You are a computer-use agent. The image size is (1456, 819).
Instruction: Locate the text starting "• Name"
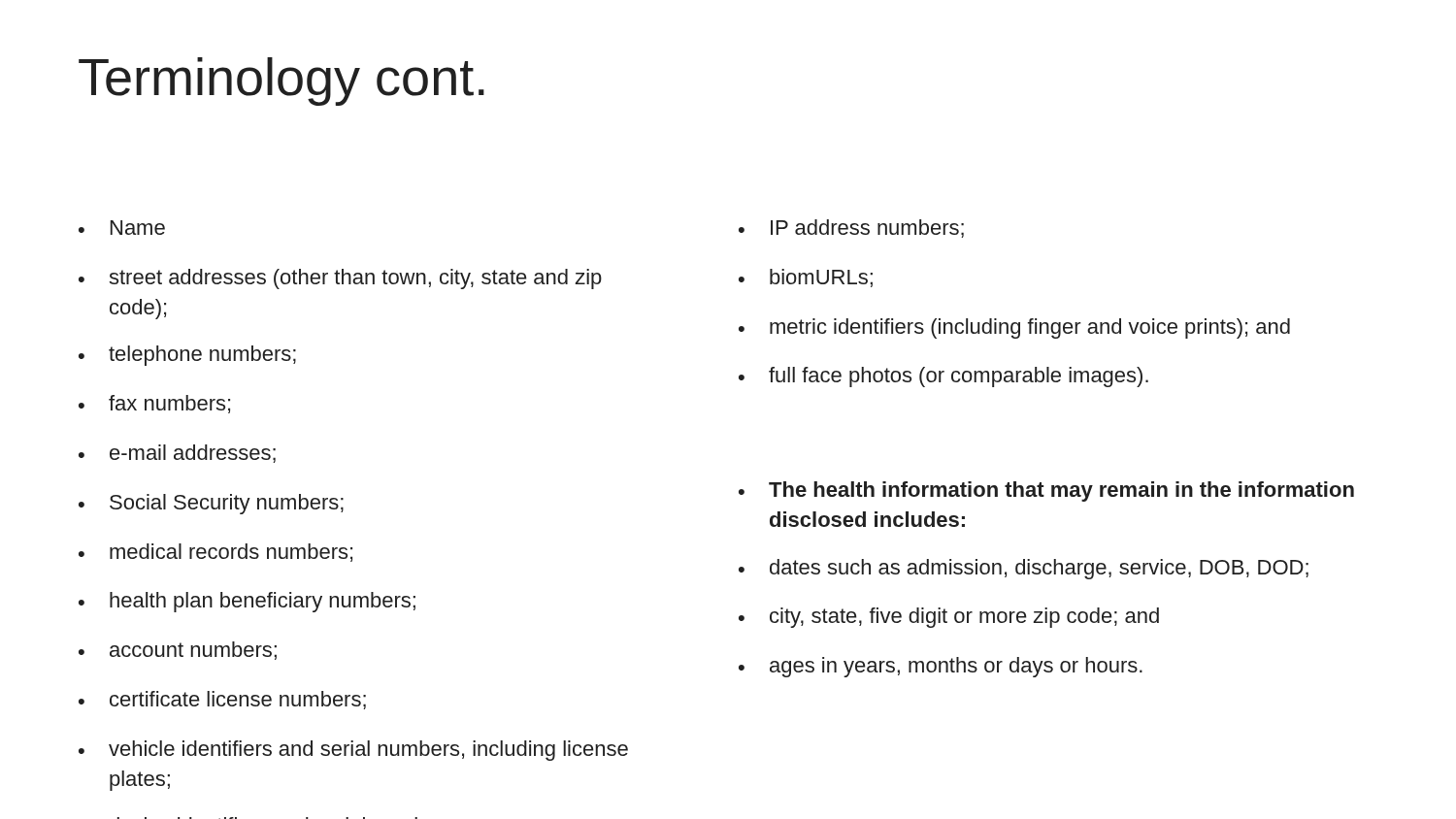click(x=122, y=228)
